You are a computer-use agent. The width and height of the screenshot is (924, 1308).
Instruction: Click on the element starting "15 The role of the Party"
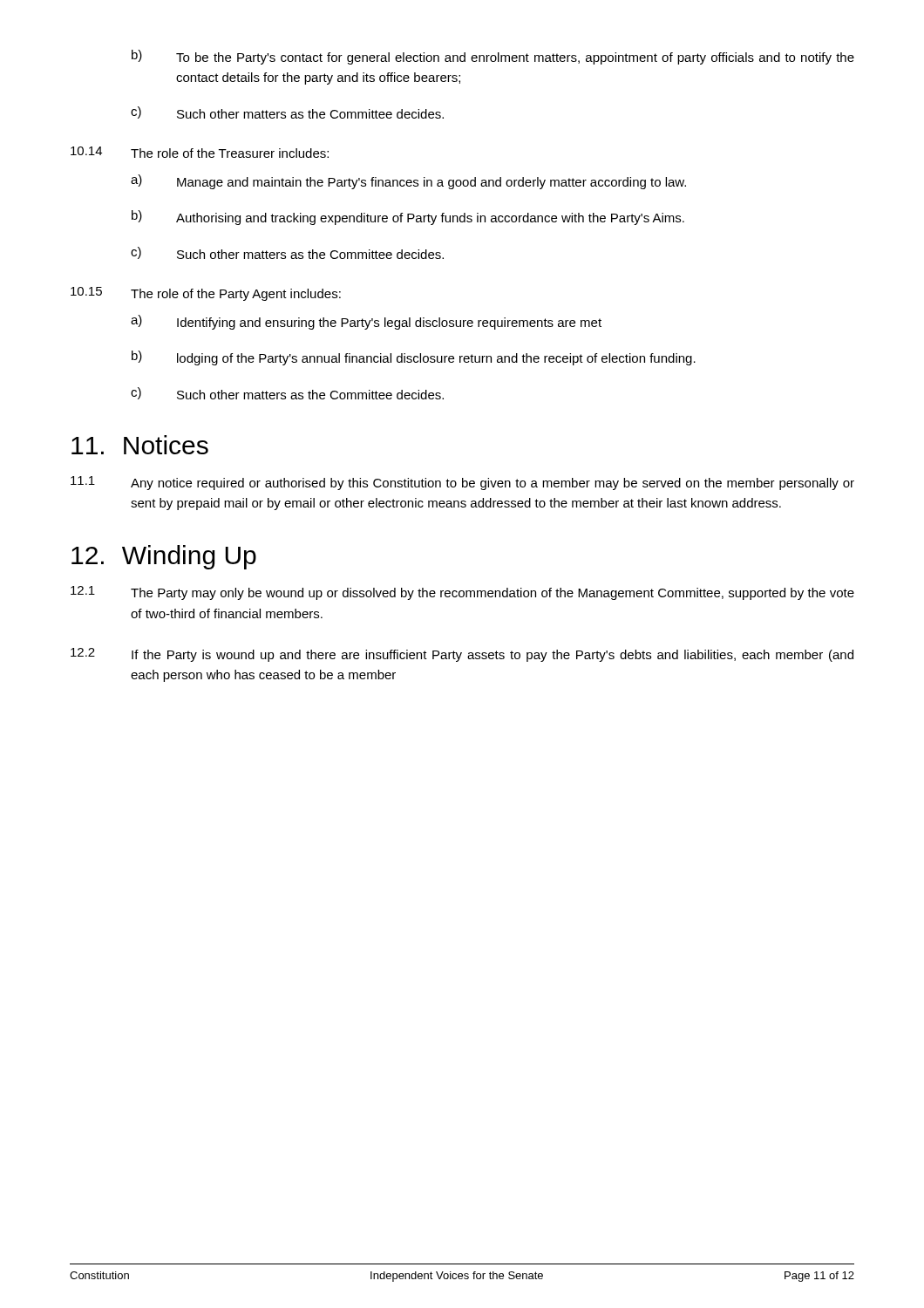[x=206, y=294]
